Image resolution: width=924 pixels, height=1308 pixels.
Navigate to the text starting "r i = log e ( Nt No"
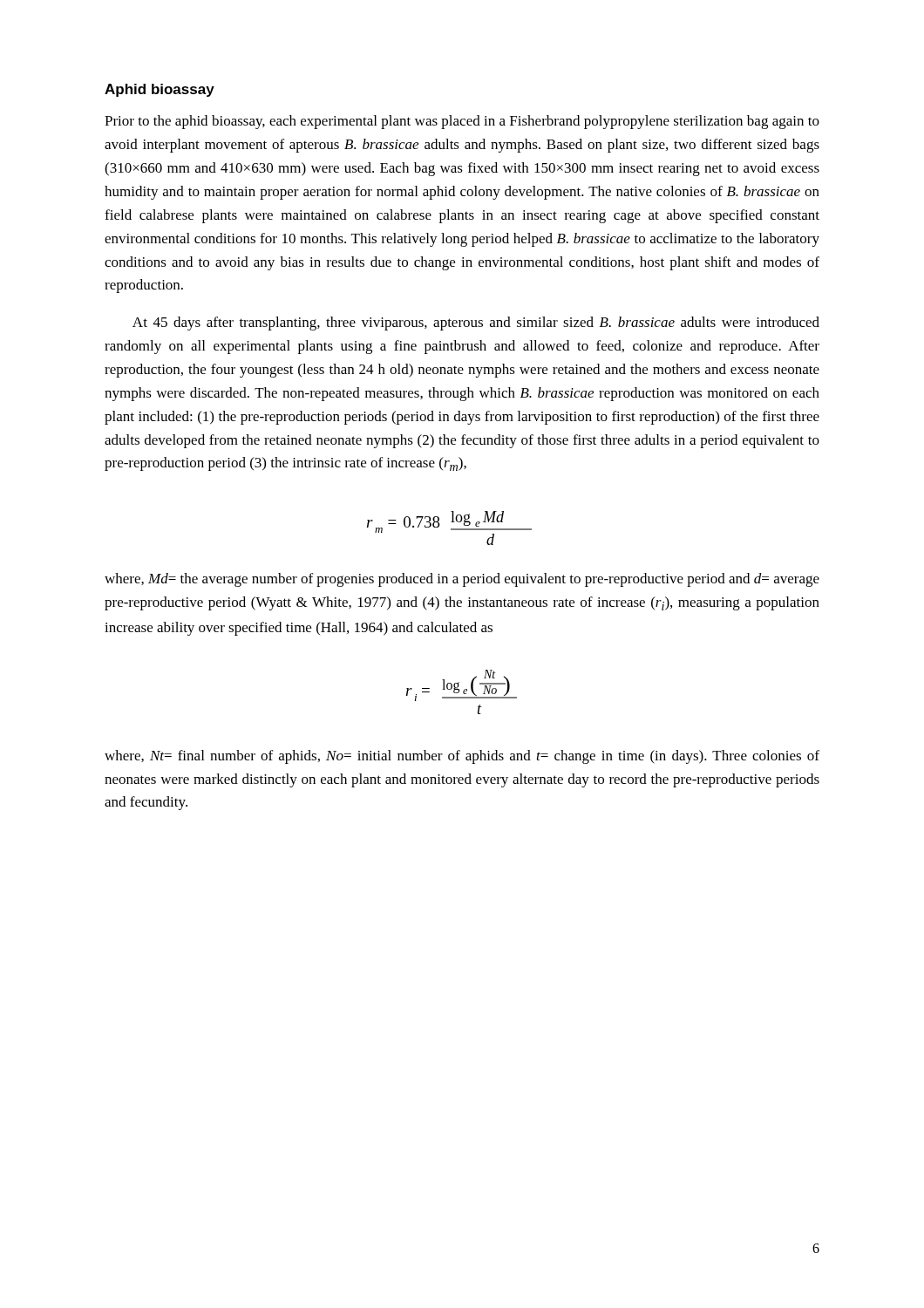[462, 694]
